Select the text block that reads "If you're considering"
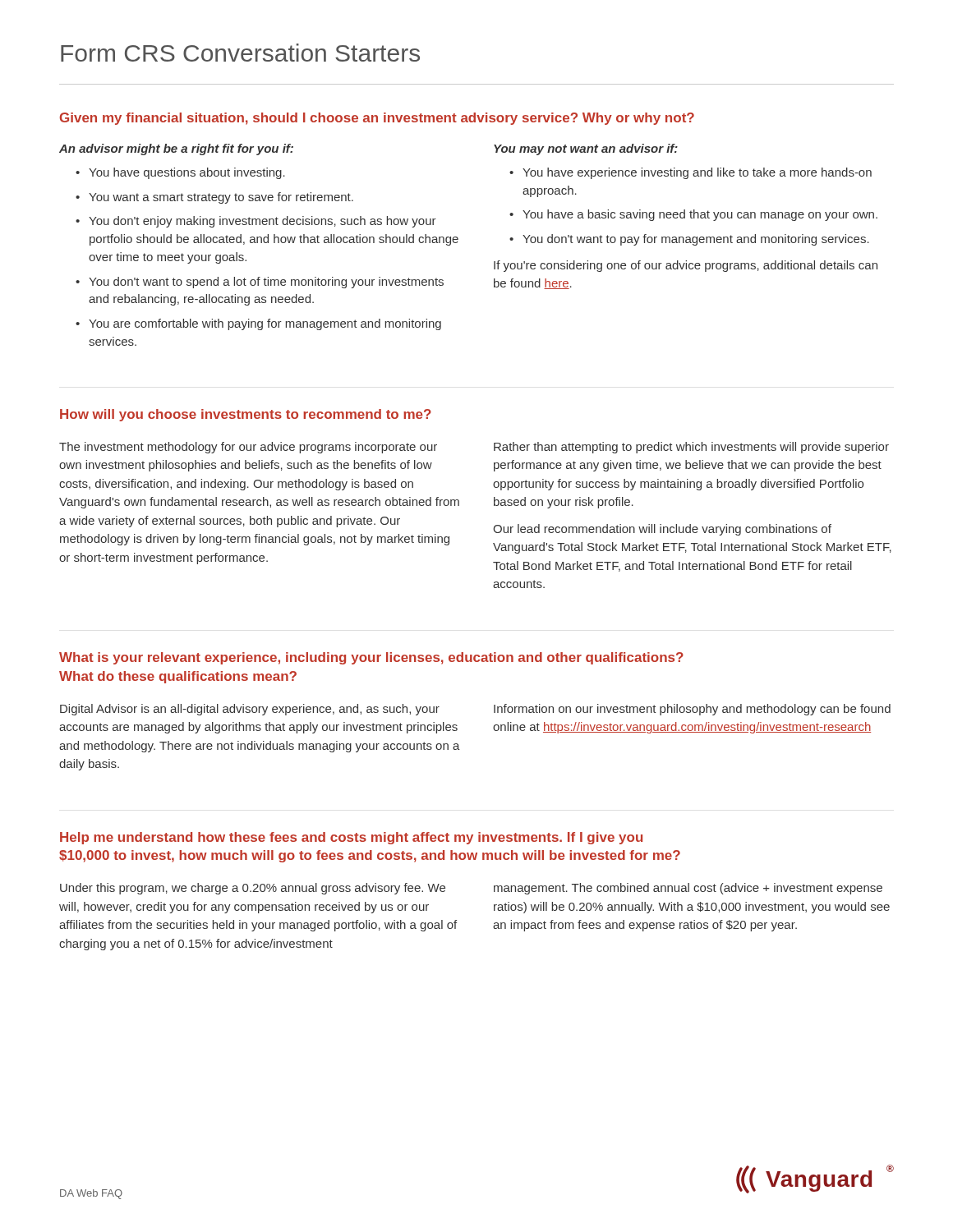This screenshot has height=1232, width=953. tap(693, 275)
